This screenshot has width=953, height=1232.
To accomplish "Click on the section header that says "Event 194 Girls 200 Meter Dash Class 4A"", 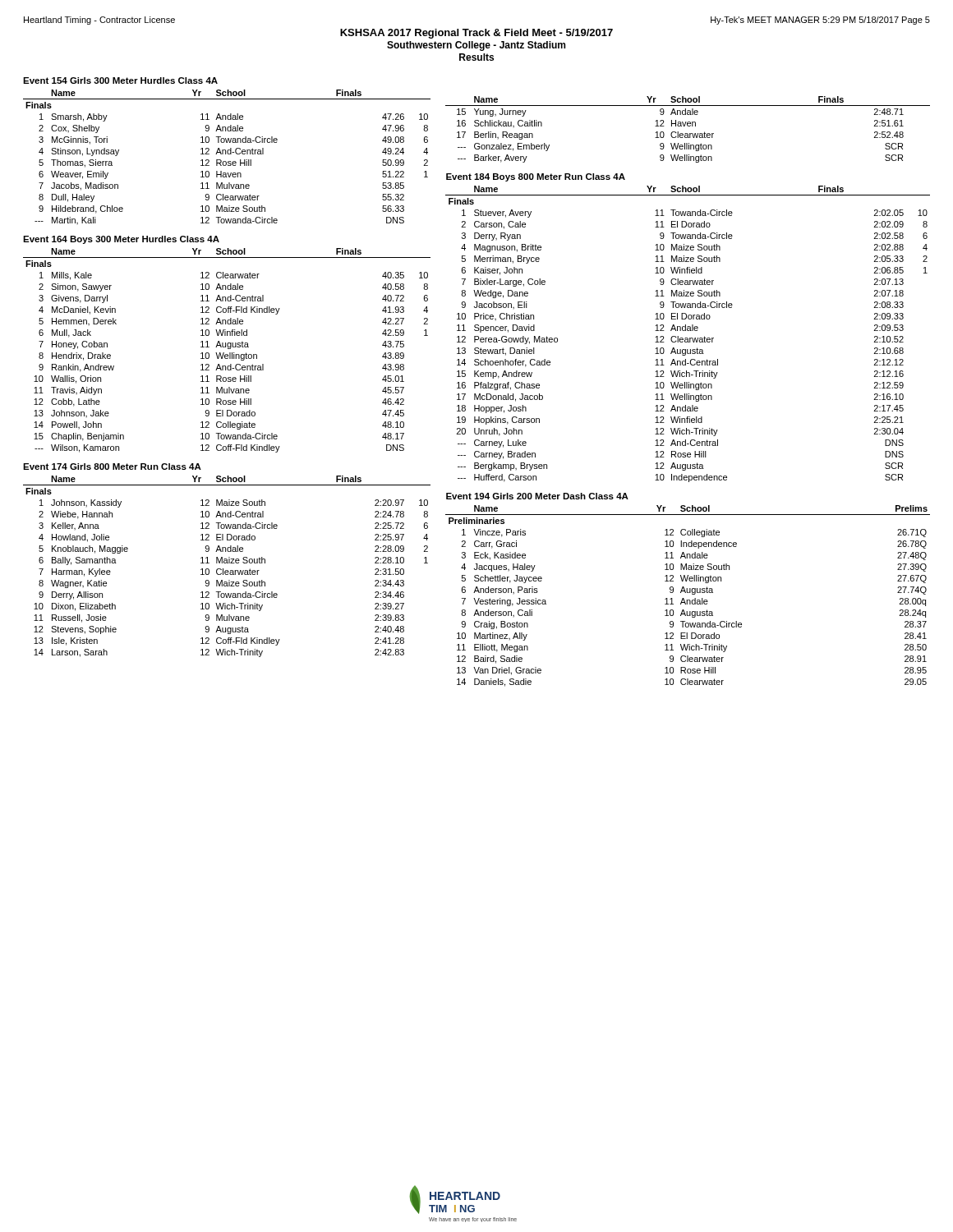I will tap(537, 496).
